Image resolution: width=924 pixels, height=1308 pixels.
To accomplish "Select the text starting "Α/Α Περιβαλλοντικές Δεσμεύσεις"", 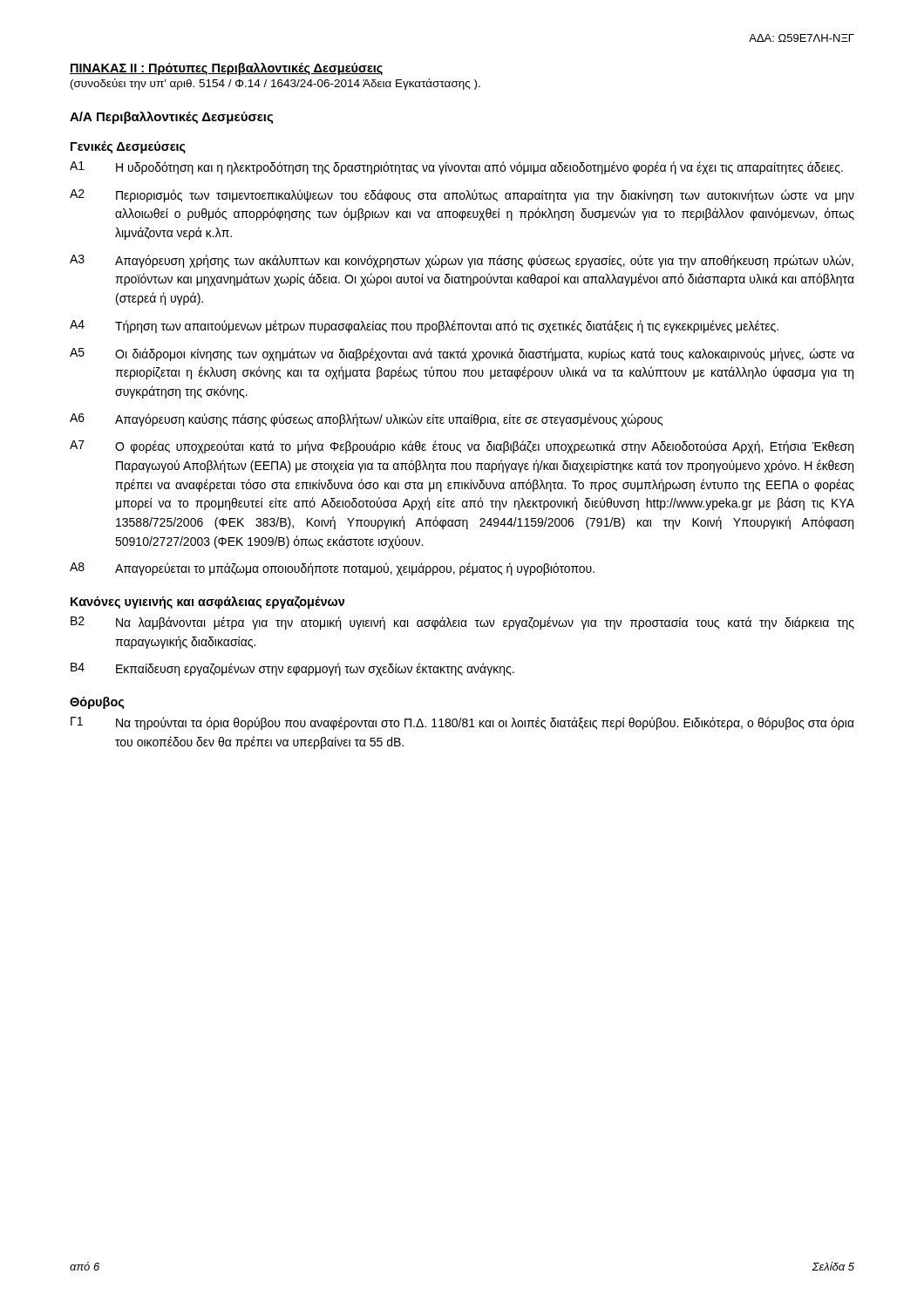I will [172, 116].
